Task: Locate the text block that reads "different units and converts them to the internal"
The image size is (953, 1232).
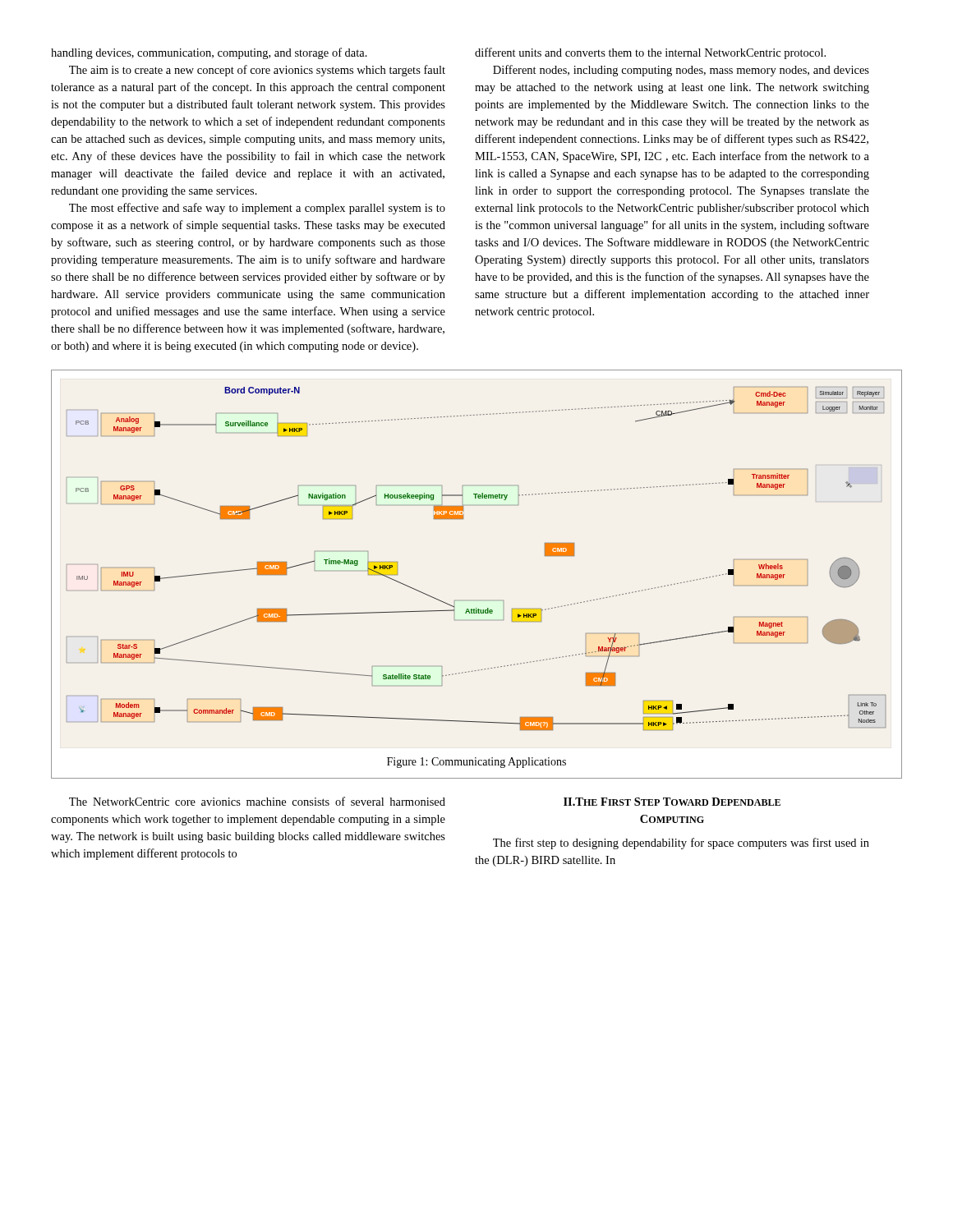Action: click(672, 182)
